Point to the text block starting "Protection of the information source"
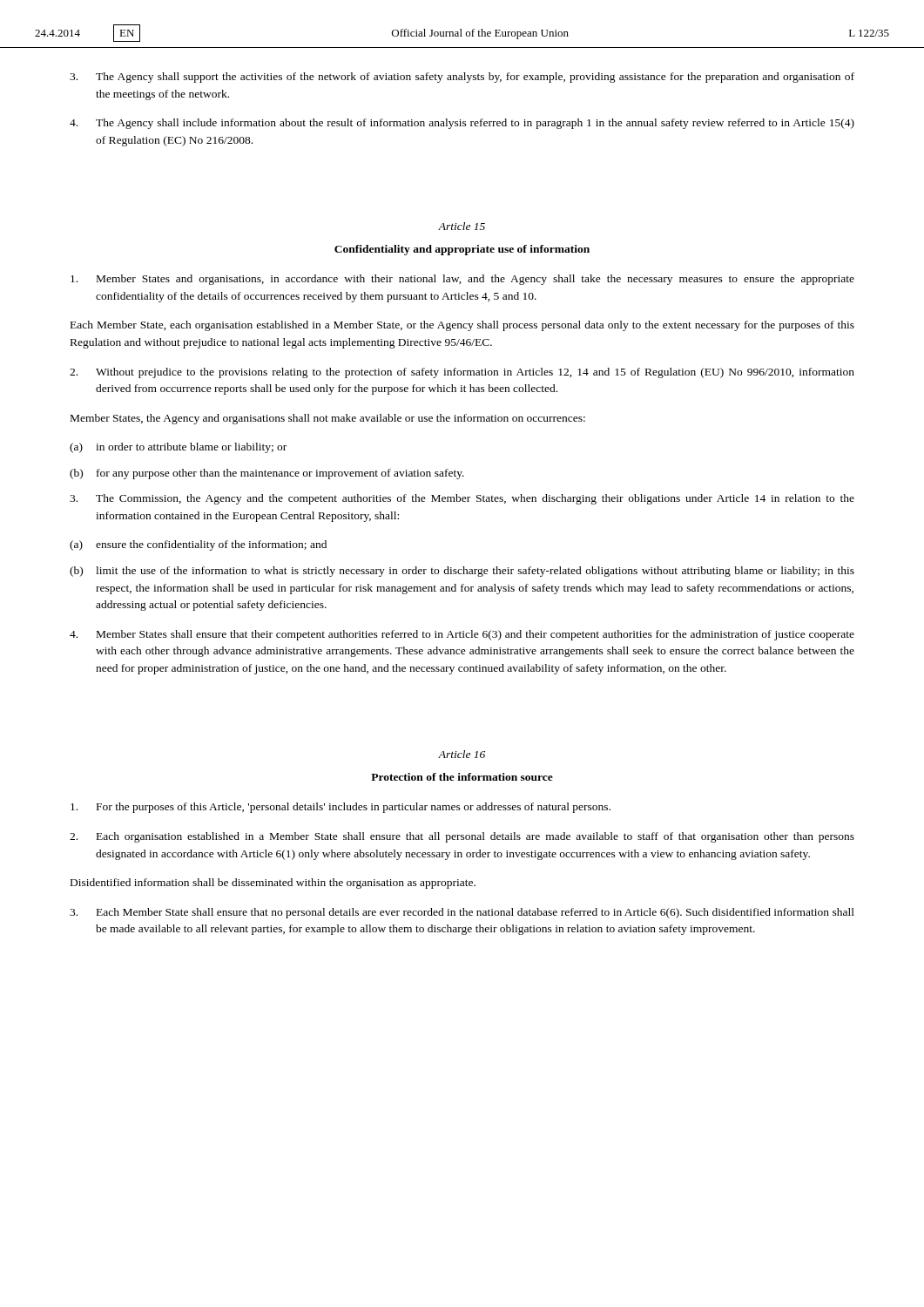The width and height of the screenshot is (924, 1307). (462, 777)
